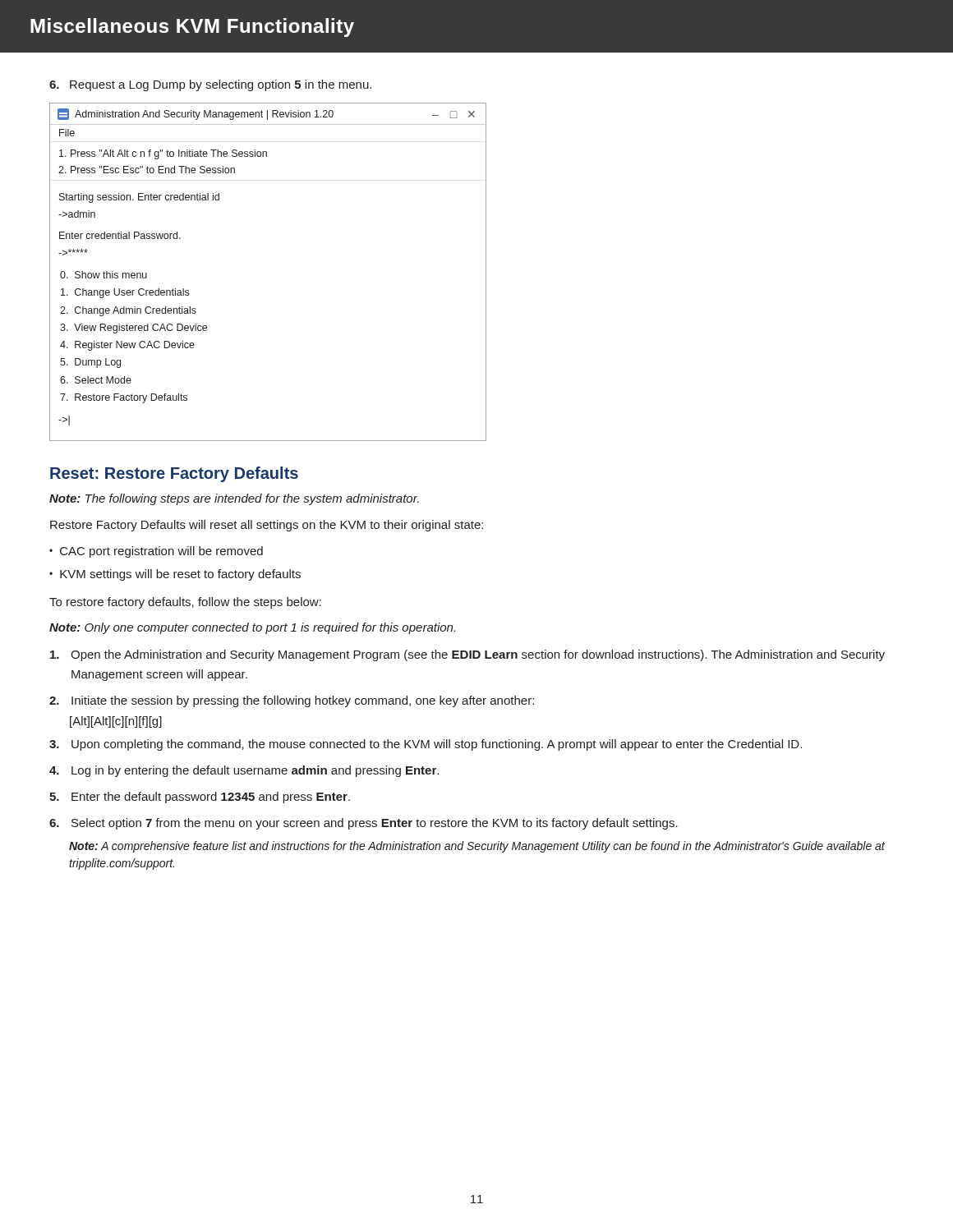The height and width of the screenshot is (1232, 953).
Task: Locate the block of text that opens with "4. Log in by entering"
Action: (244, 771)
